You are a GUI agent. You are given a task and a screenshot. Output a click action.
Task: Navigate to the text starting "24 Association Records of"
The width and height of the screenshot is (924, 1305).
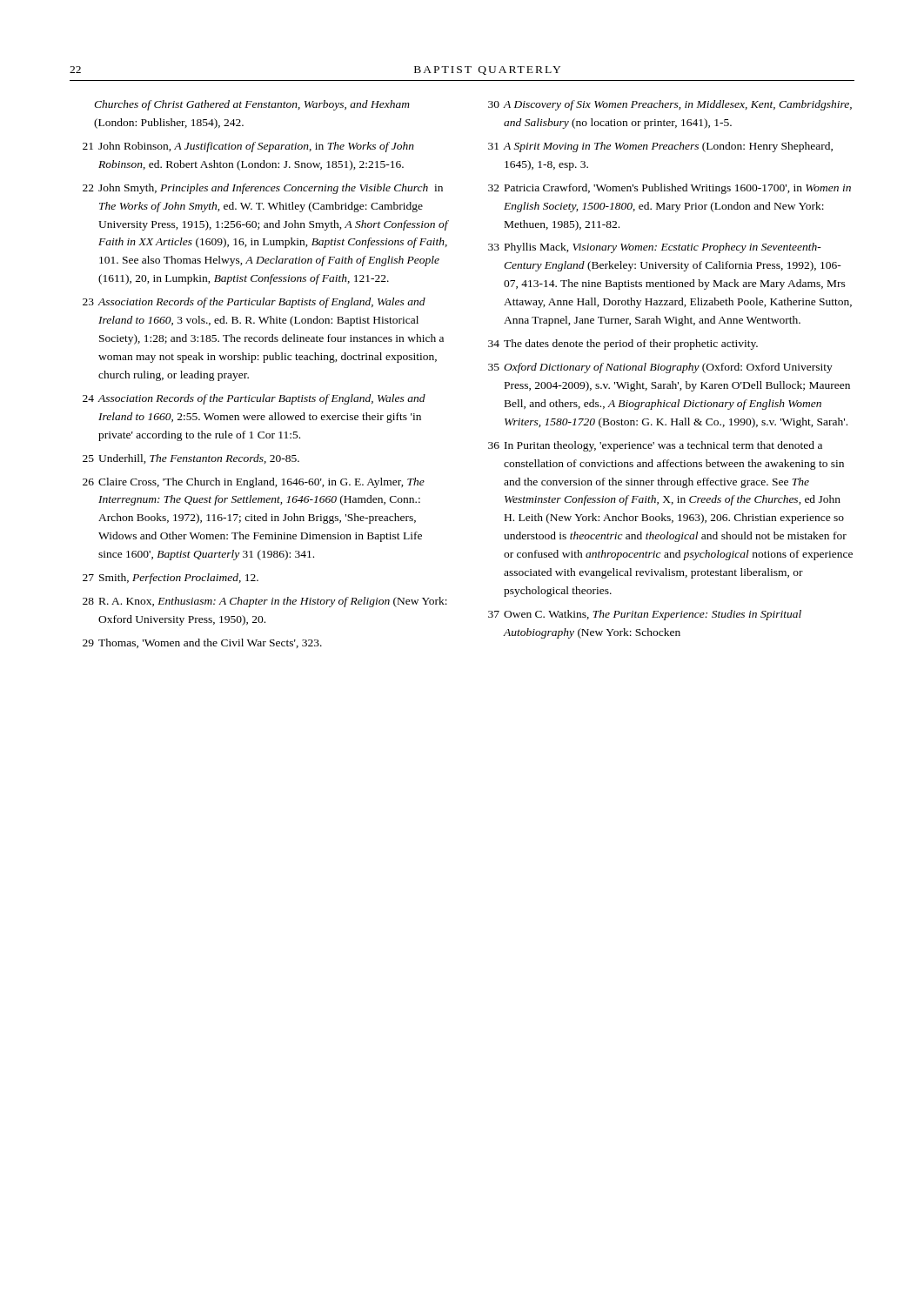pos(259,417)
